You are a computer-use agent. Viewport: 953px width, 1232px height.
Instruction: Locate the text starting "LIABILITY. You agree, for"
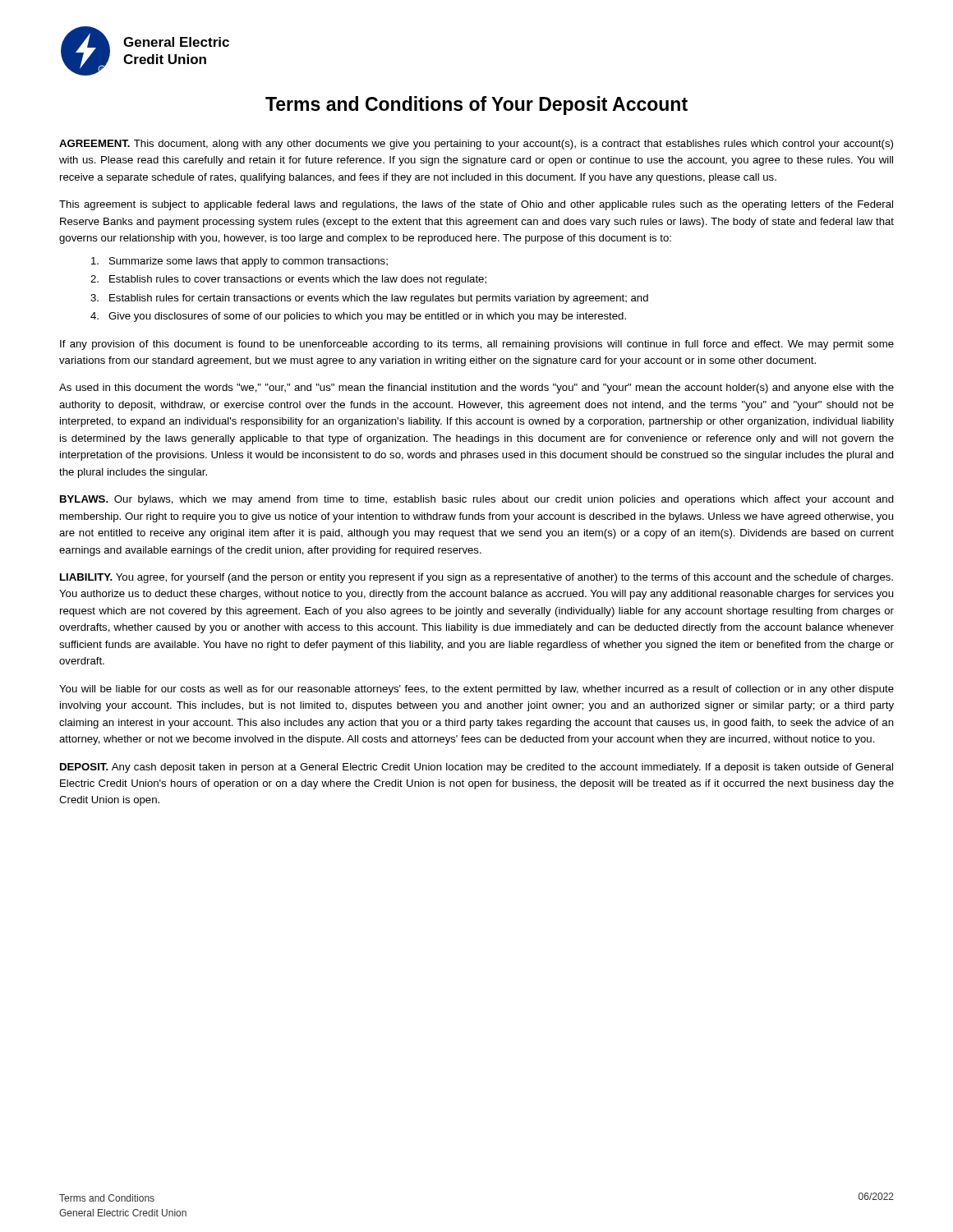[476, 619]
